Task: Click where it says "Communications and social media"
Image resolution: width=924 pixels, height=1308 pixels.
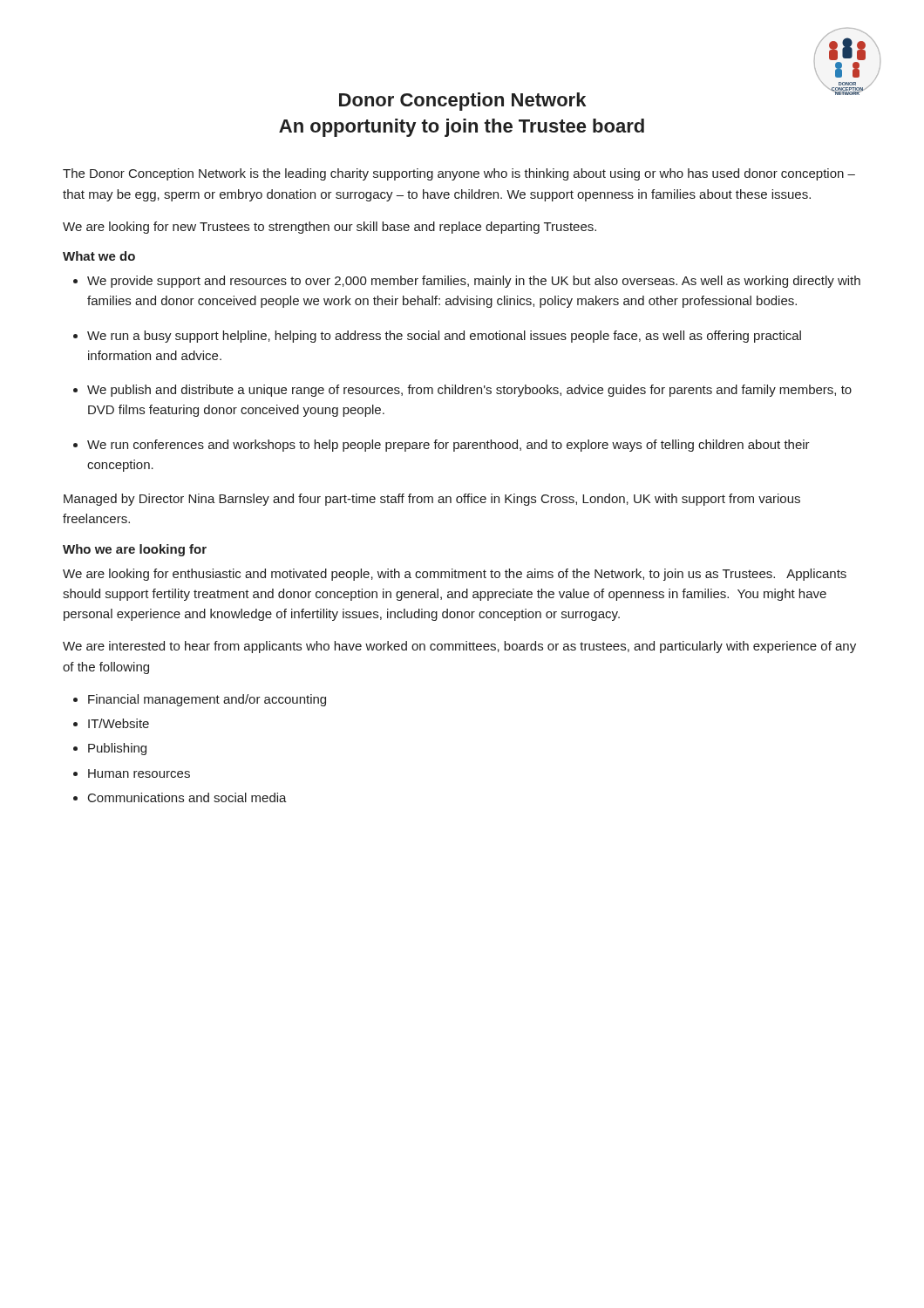Action: click(187, 797)
